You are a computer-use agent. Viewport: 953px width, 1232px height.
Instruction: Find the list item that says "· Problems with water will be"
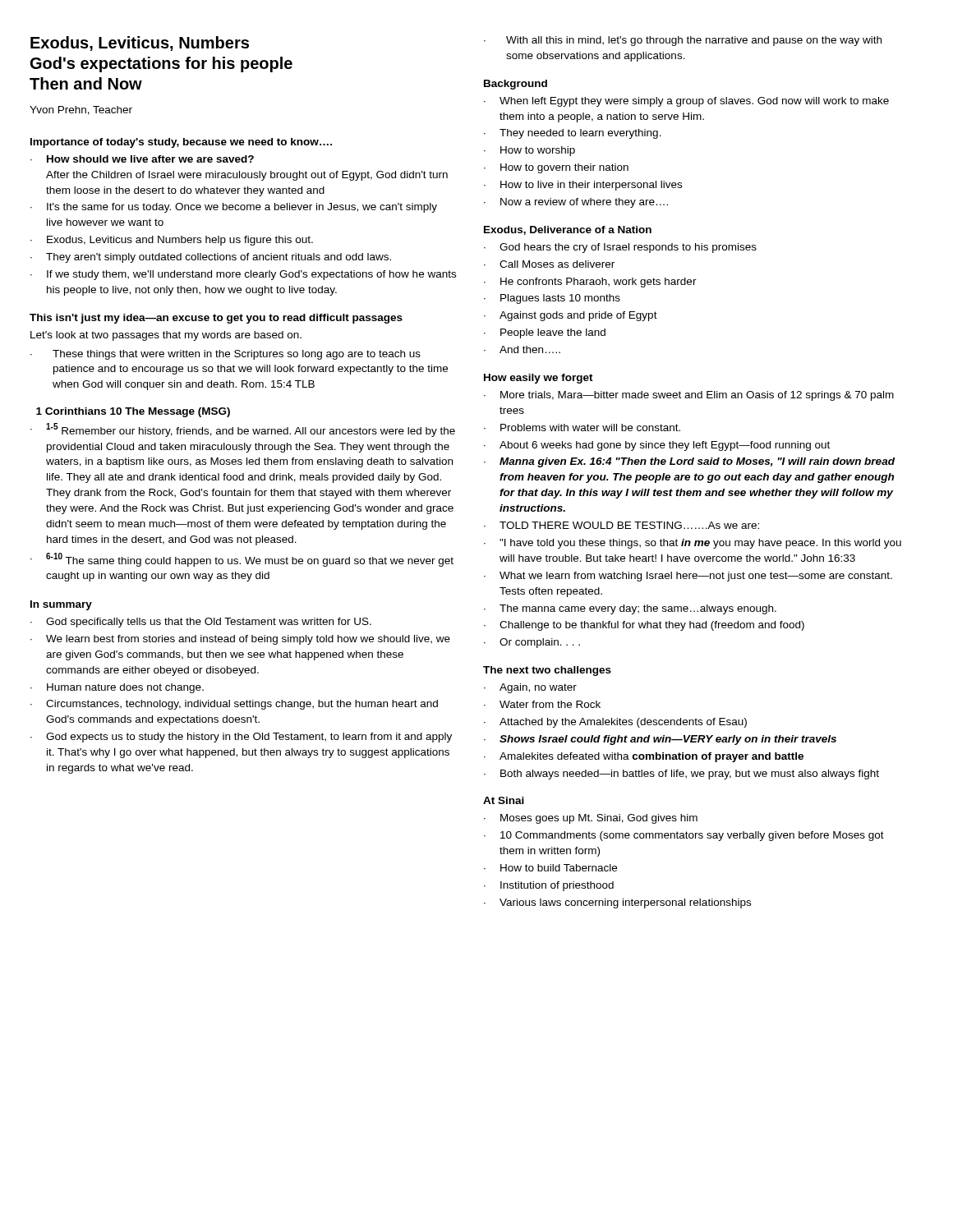point(582,428)
